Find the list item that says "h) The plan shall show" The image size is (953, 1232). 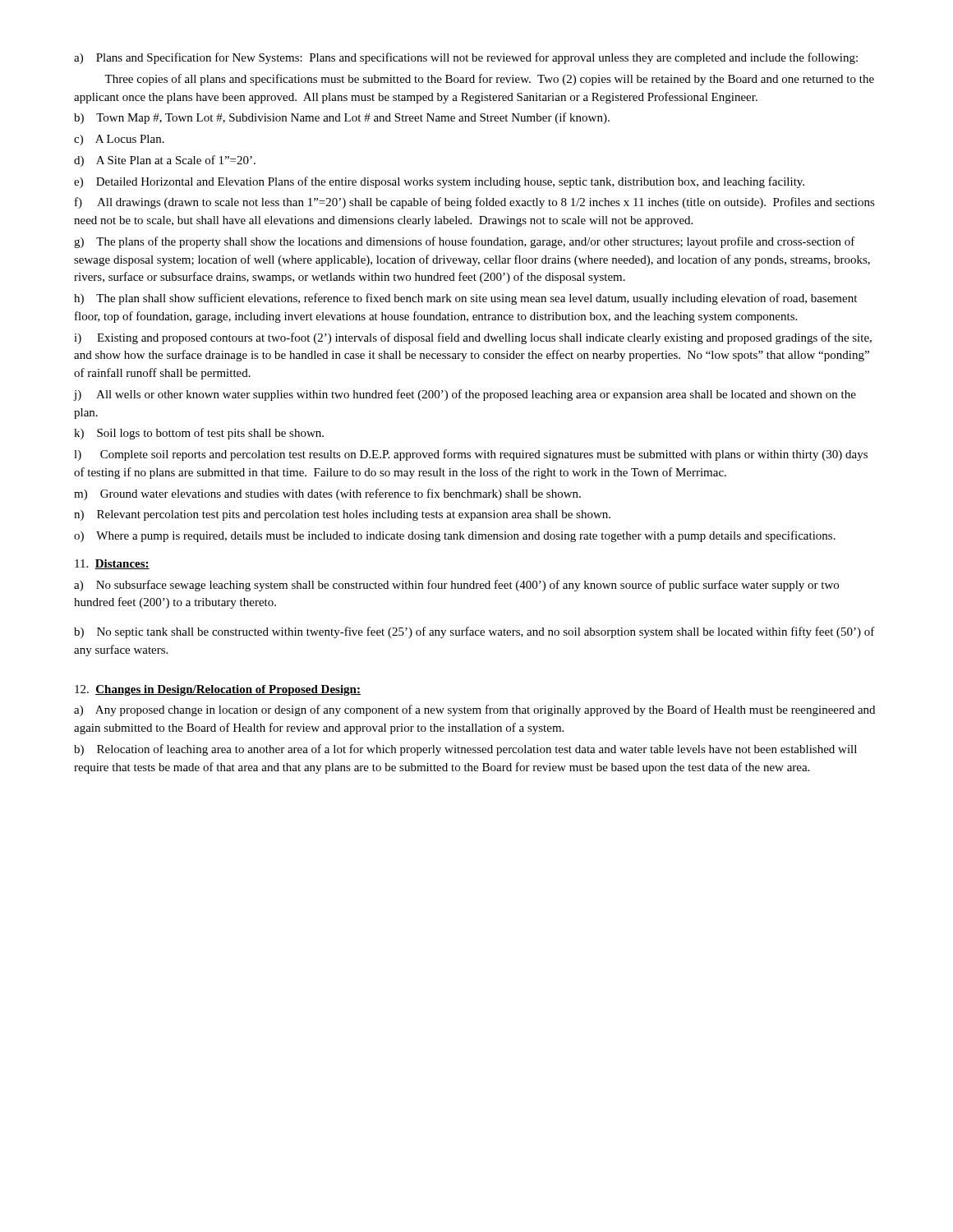[x=466, y=307]
